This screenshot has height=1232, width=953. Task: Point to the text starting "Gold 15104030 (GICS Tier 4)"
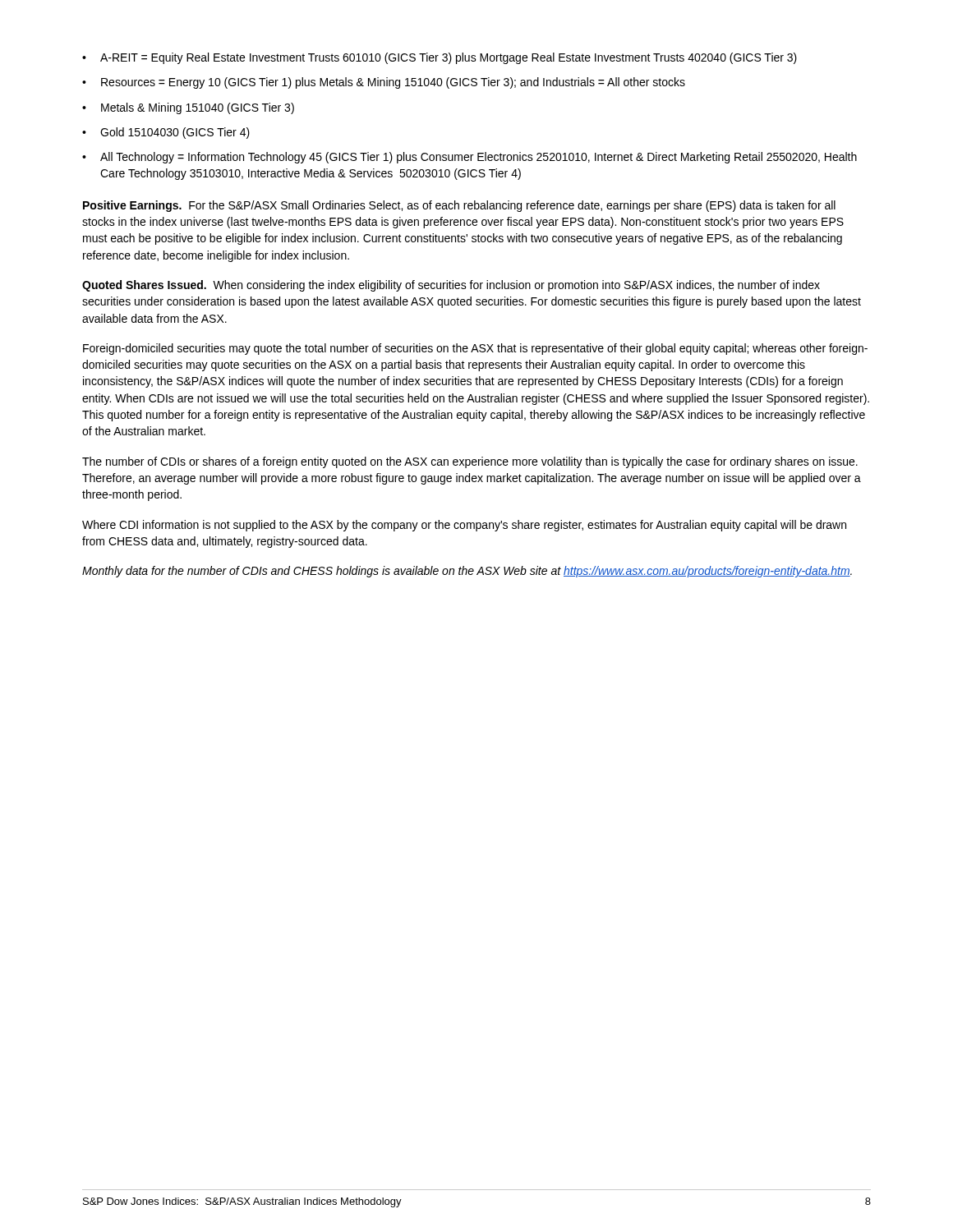[x=175, y=132]
